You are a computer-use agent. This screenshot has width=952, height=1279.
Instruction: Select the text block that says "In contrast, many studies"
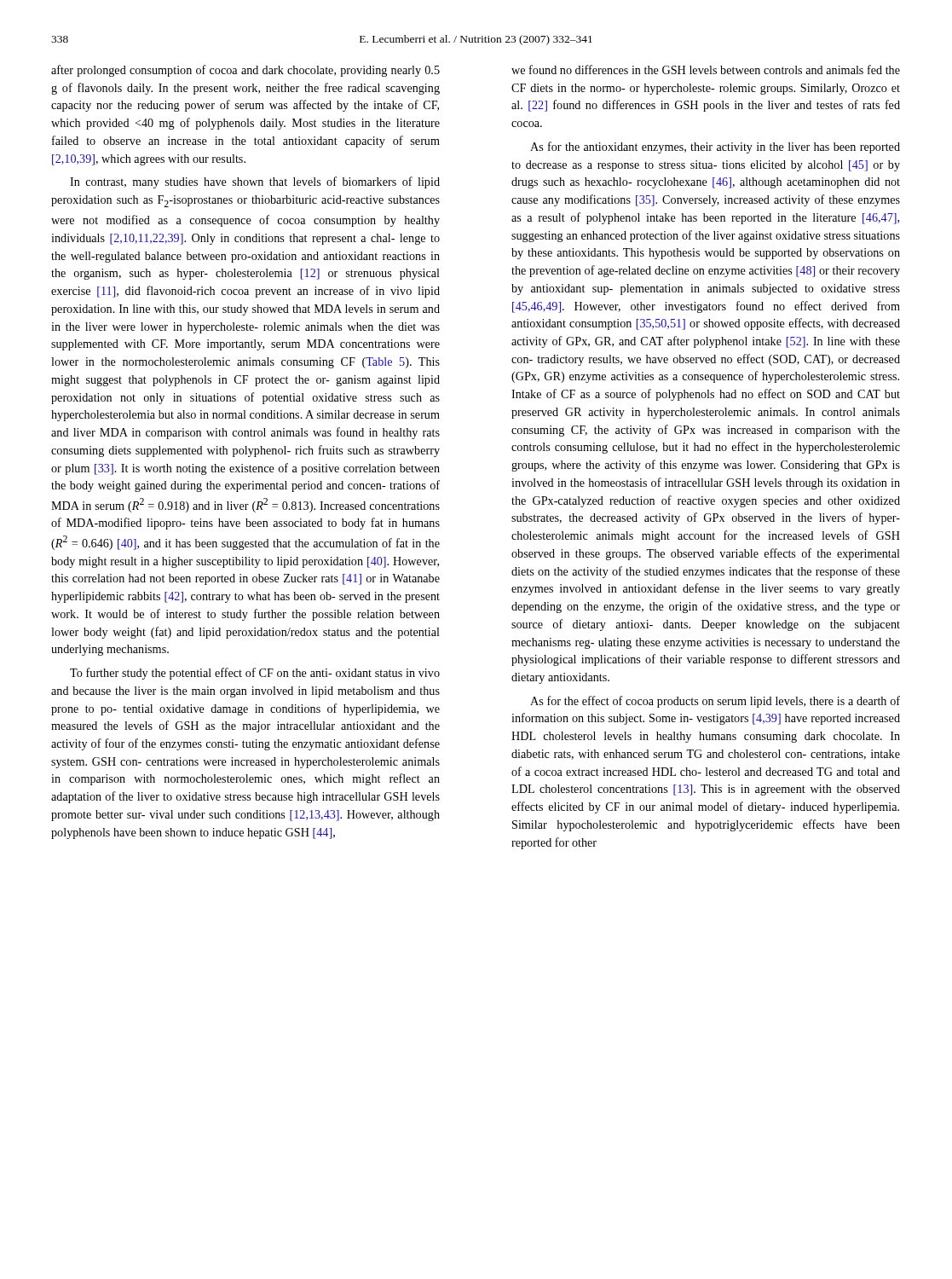pyautogui.click(x=245, y=416)
